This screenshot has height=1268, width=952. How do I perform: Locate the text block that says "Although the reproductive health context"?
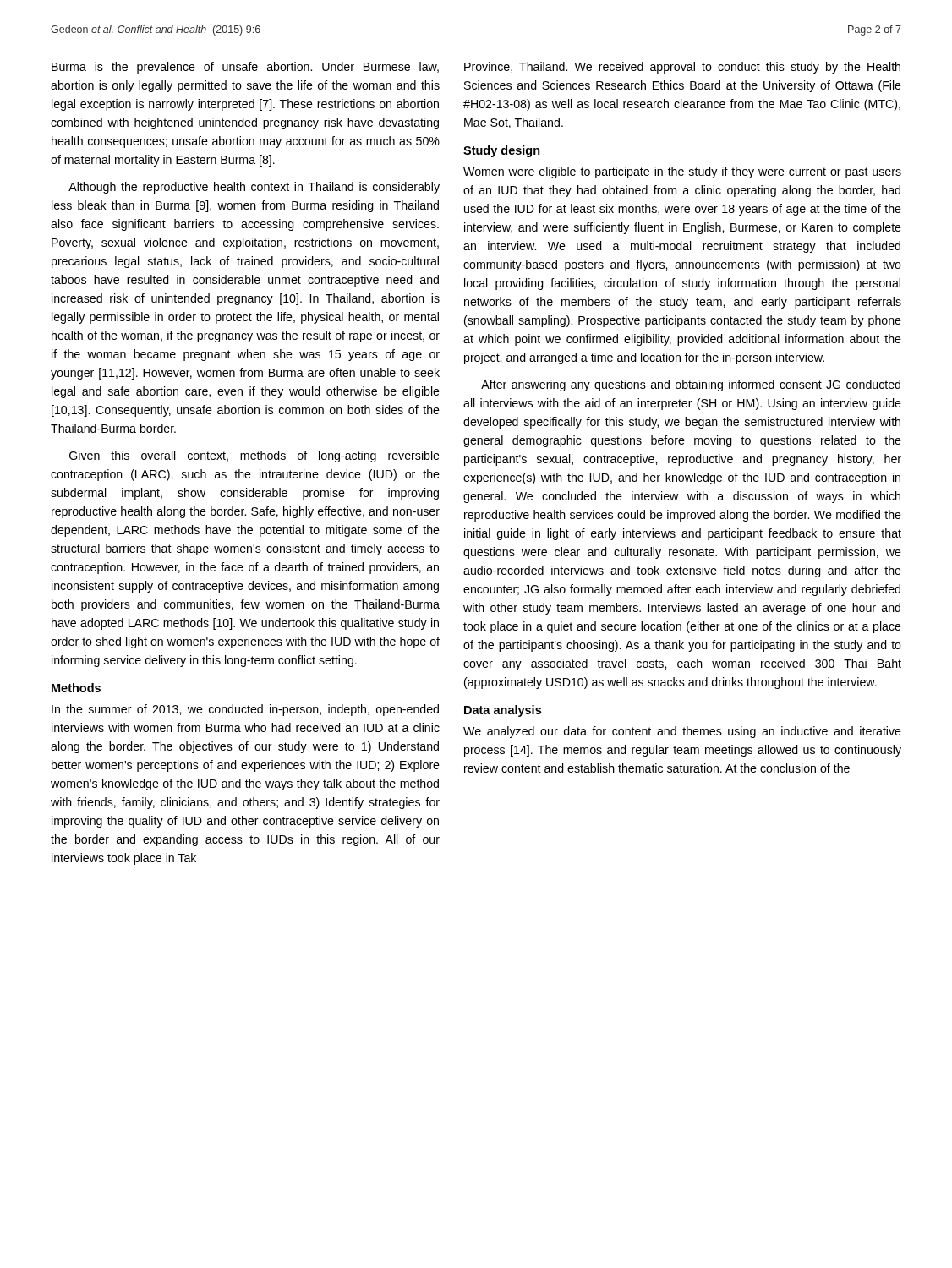click(245, 308)
